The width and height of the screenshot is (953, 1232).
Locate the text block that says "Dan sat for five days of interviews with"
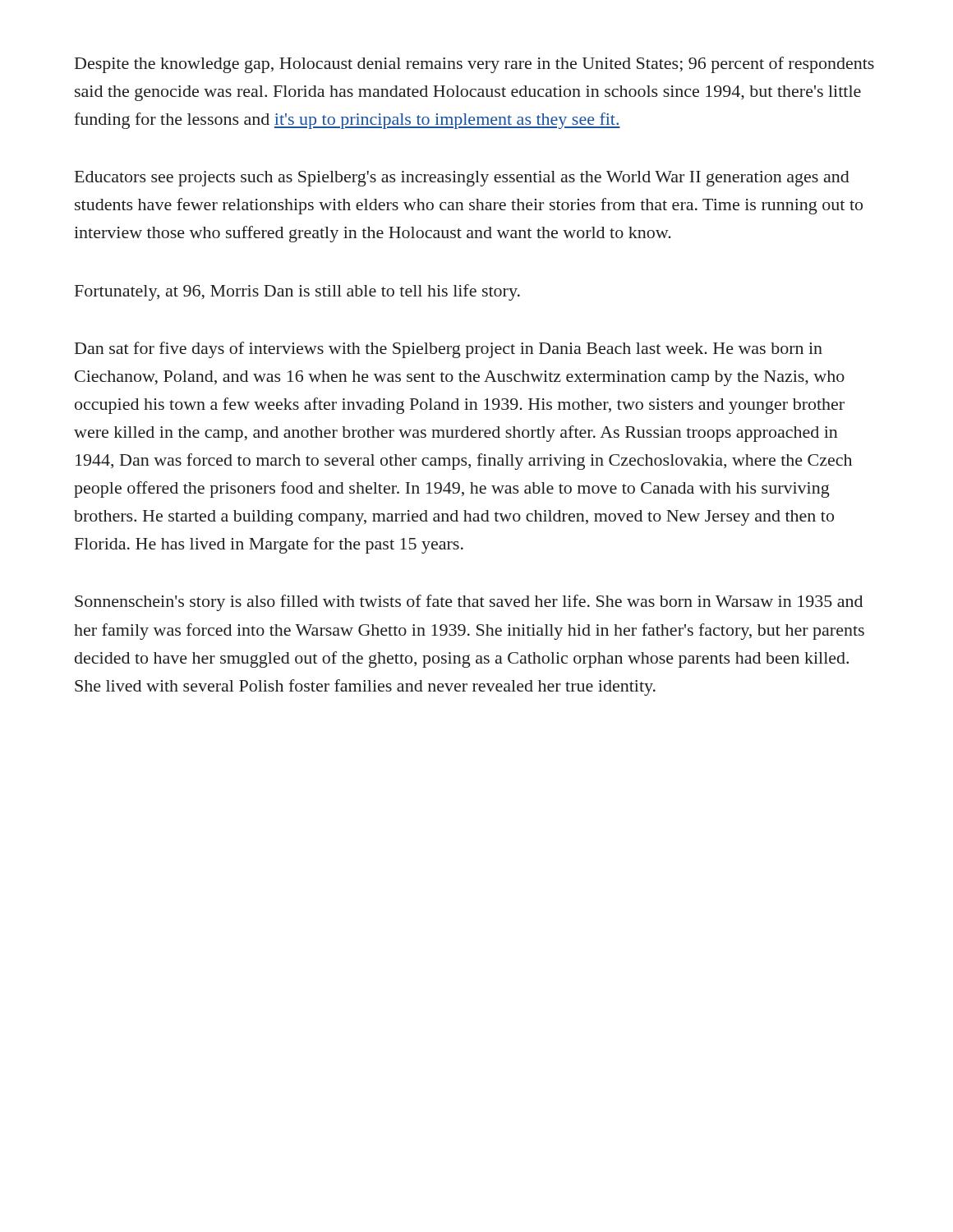[x=463, y=446]
